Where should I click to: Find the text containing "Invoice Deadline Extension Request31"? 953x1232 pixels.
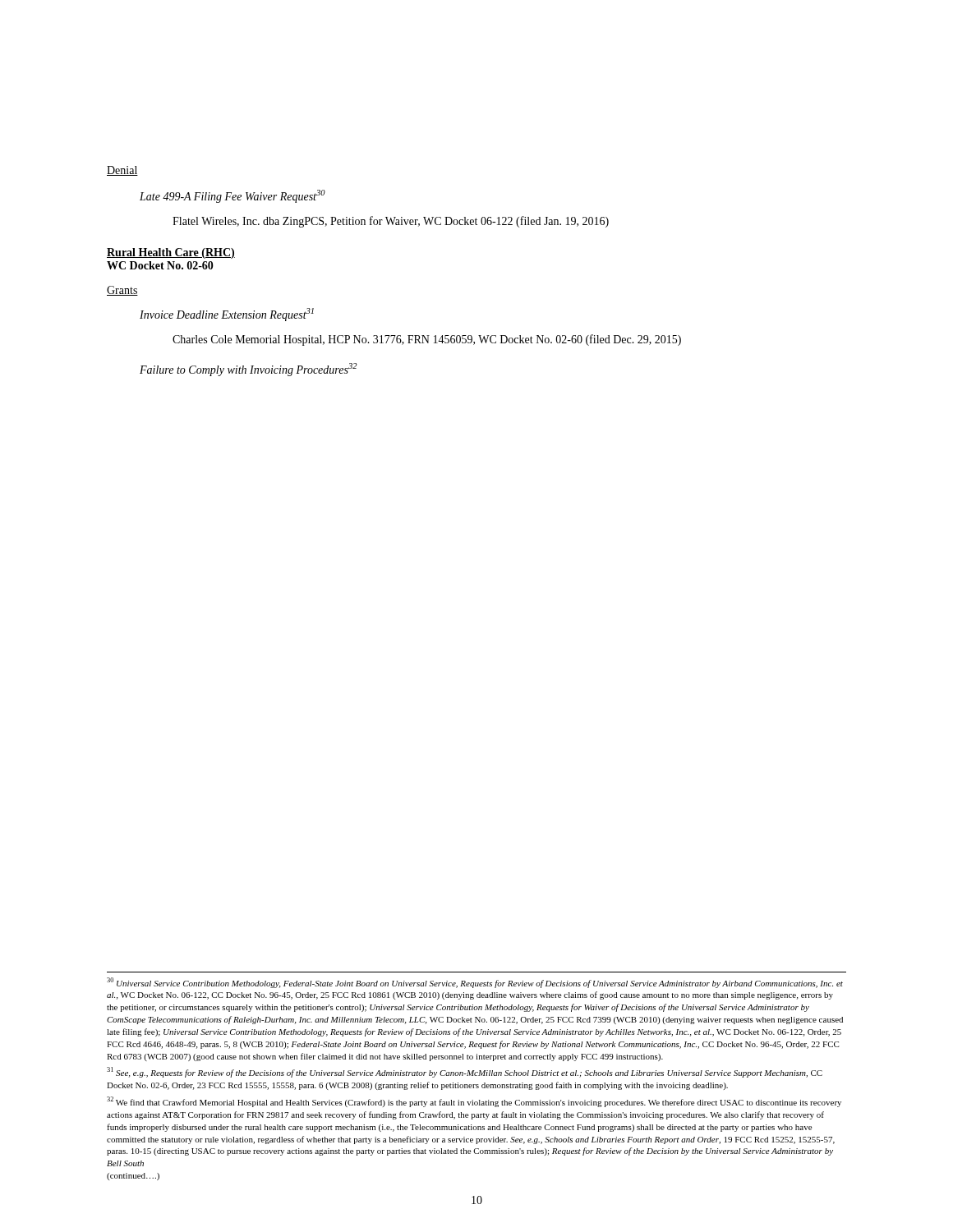click(227, 315)
